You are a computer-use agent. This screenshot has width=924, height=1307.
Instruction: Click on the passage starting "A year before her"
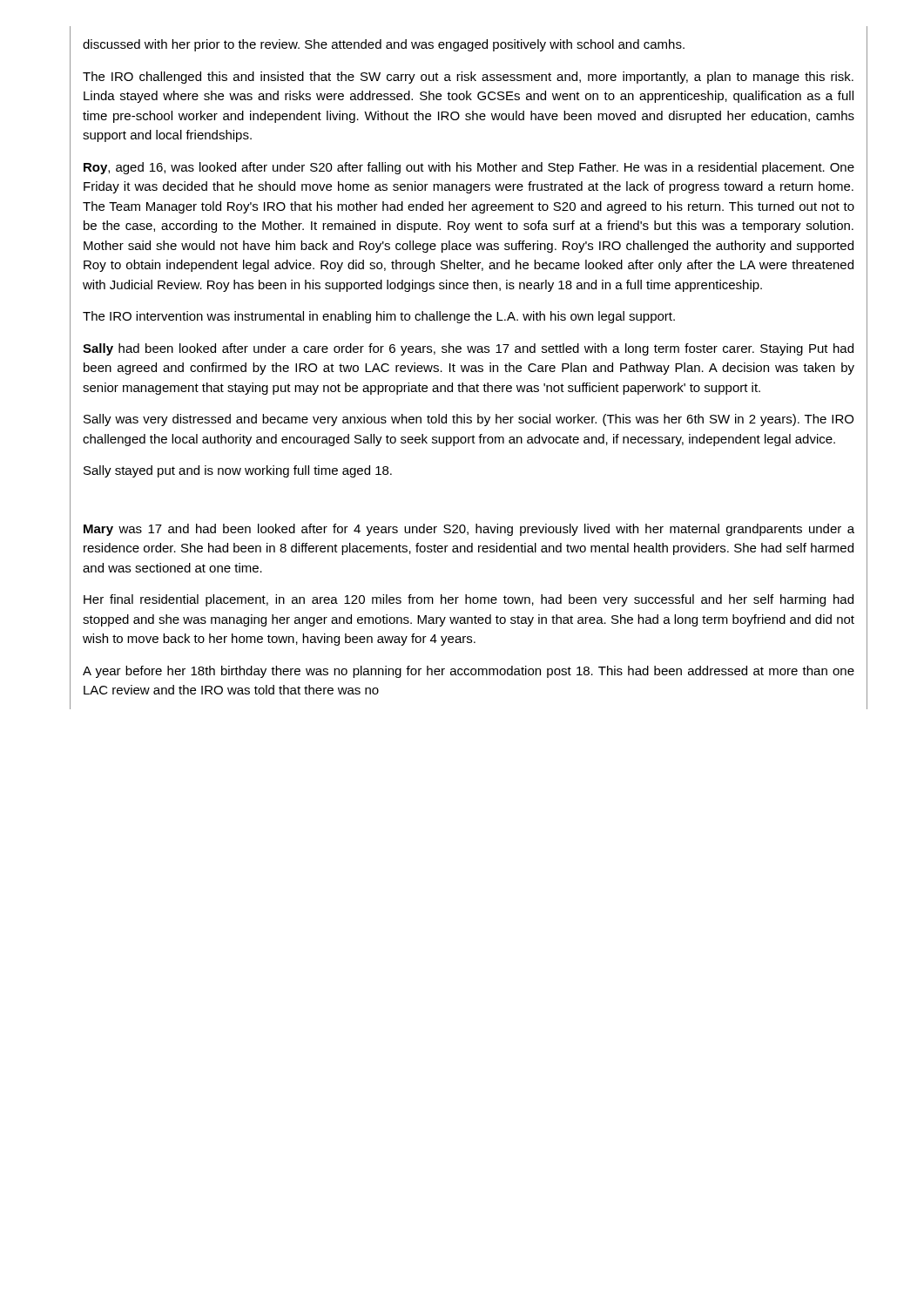469,680
